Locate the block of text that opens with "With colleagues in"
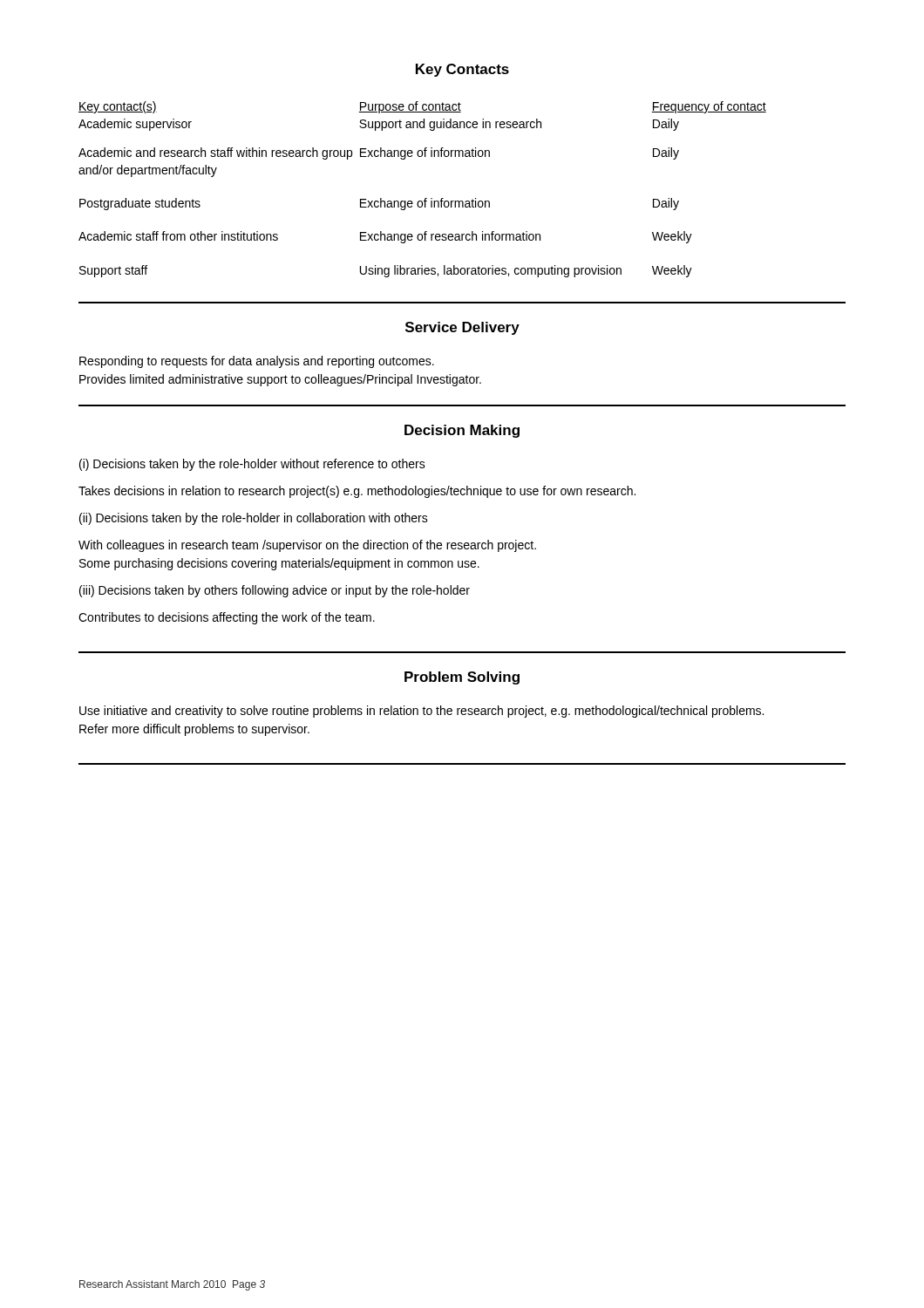The height and width of the screenshot is (1308, 924). coord(308,554)
